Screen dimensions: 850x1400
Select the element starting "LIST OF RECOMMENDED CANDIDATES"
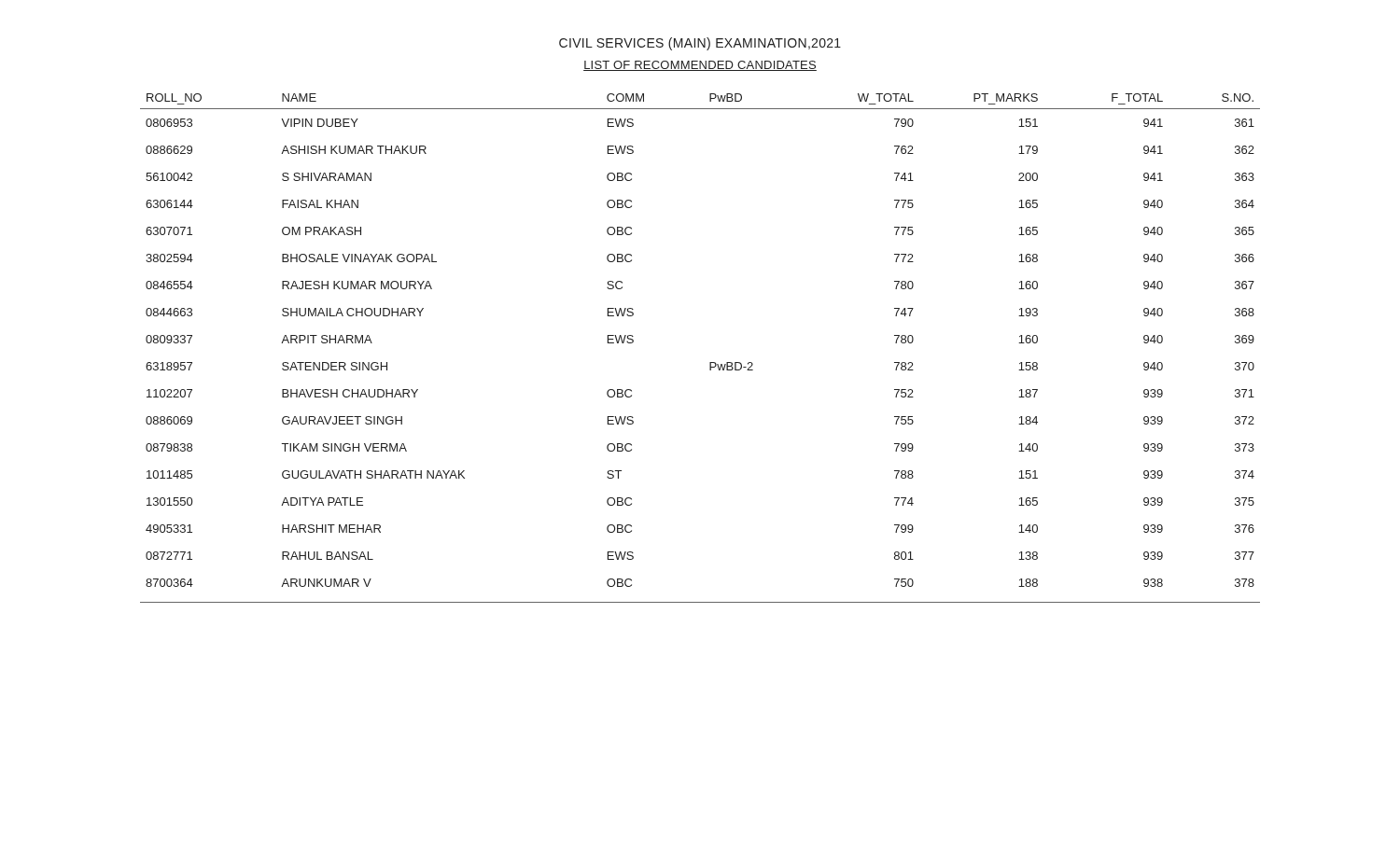click(700, 65)
